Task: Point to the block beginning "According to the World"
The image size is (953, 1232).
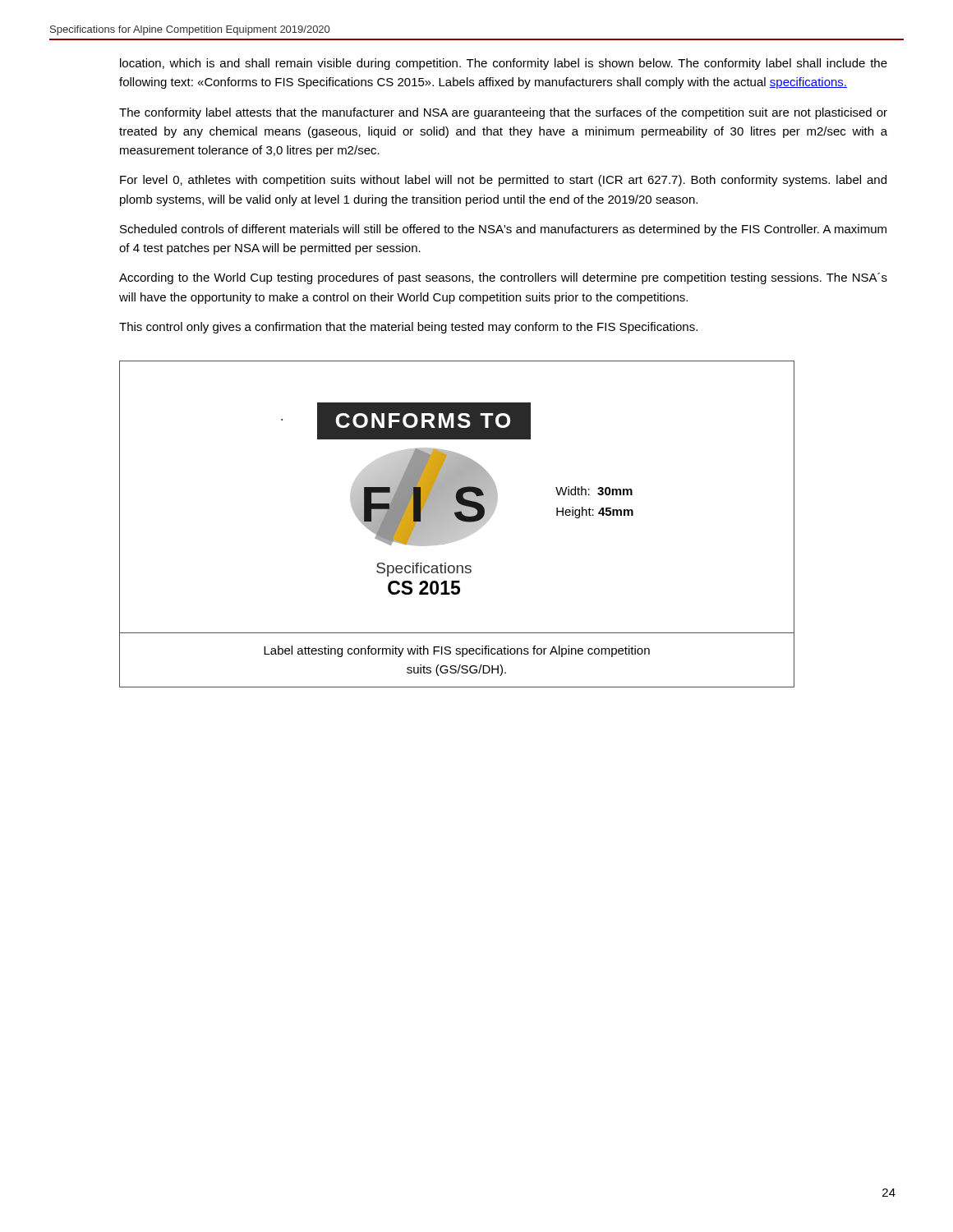Action: (x=503, y=287)
